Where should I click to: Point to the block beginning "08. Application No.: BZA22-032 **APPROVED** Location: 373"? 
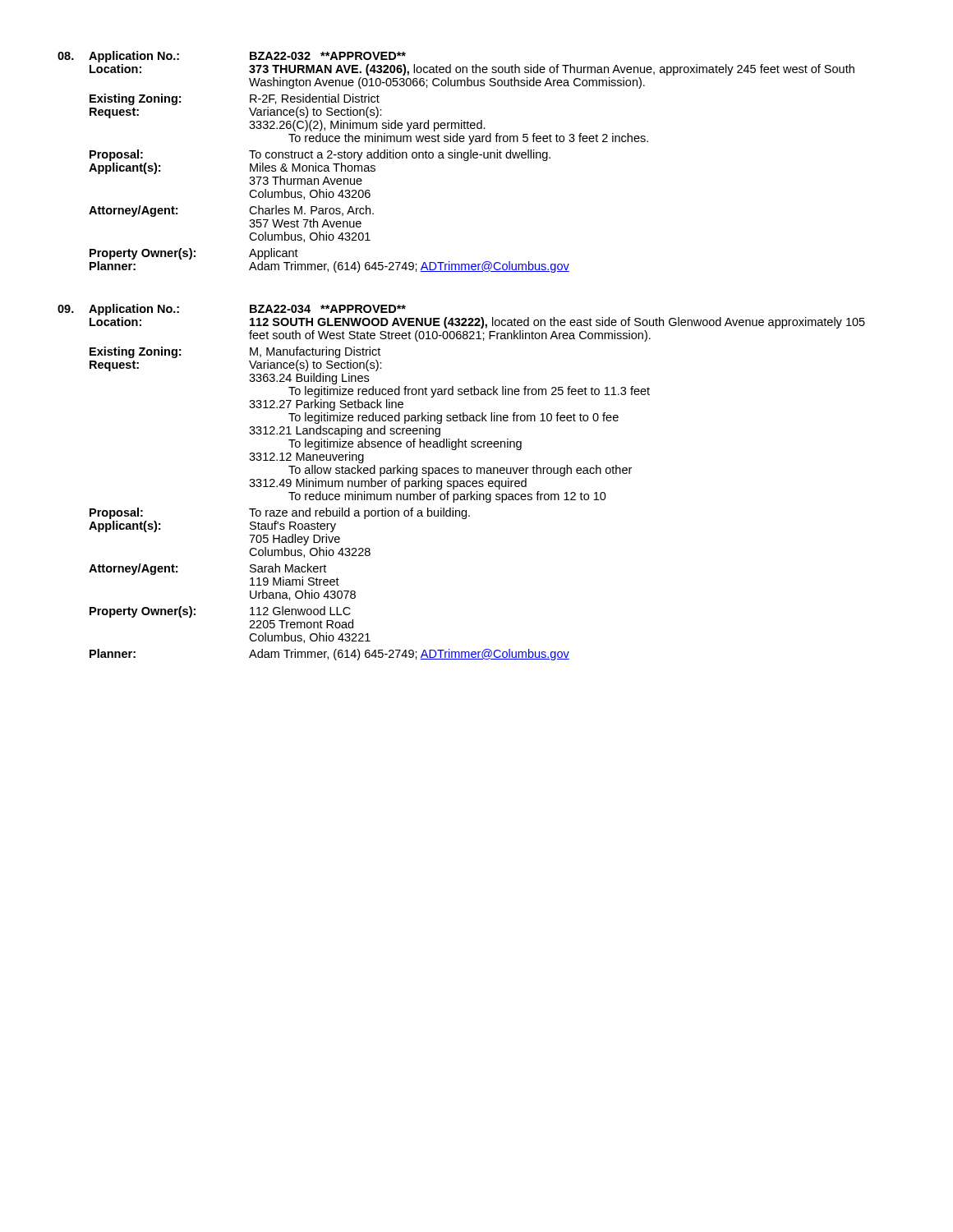coord(472,161)
